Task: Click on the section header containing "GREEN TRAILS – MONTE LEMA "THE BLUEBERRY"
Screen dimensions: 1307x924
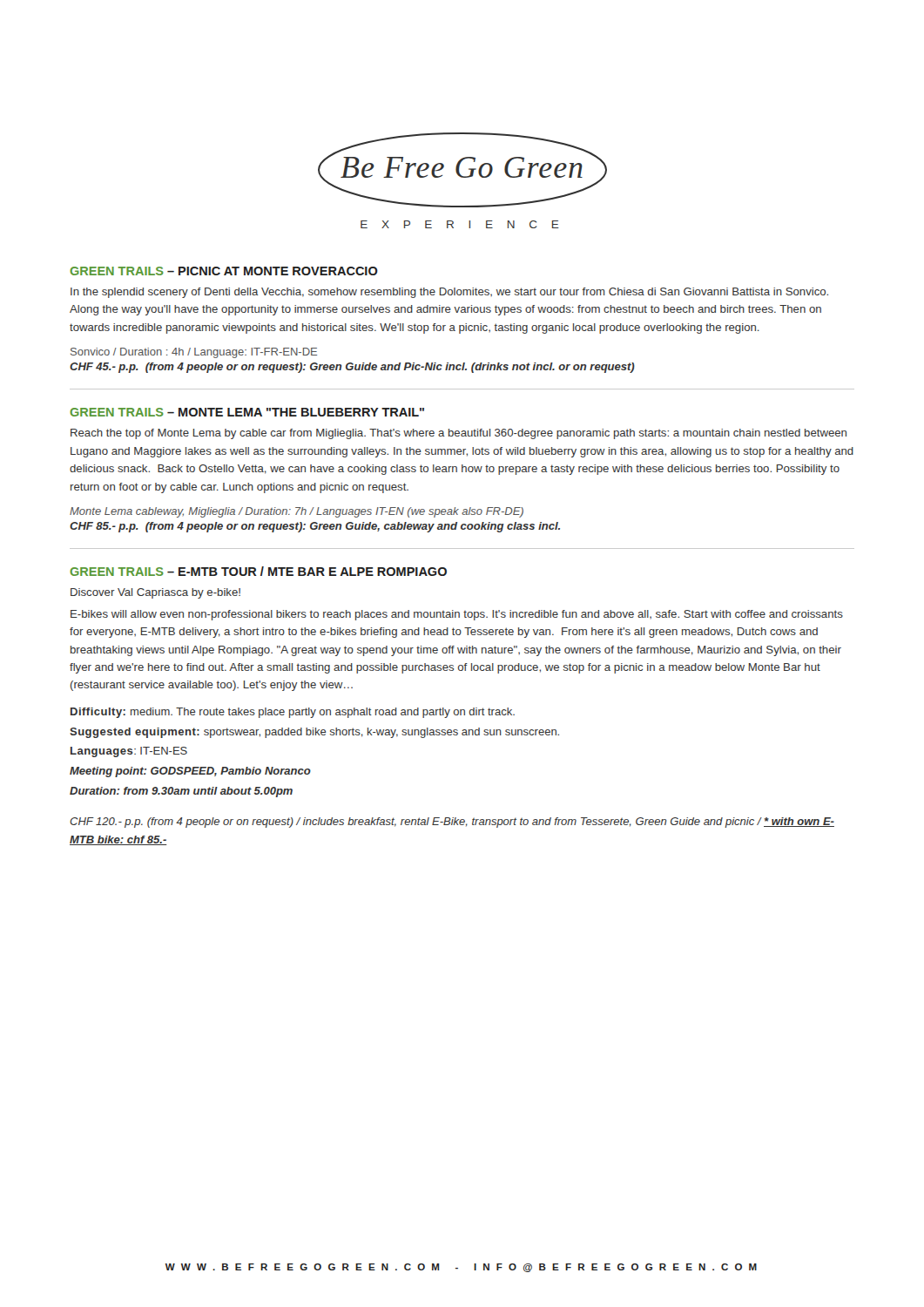Action: pyautogui.click(x=247, y=412)
